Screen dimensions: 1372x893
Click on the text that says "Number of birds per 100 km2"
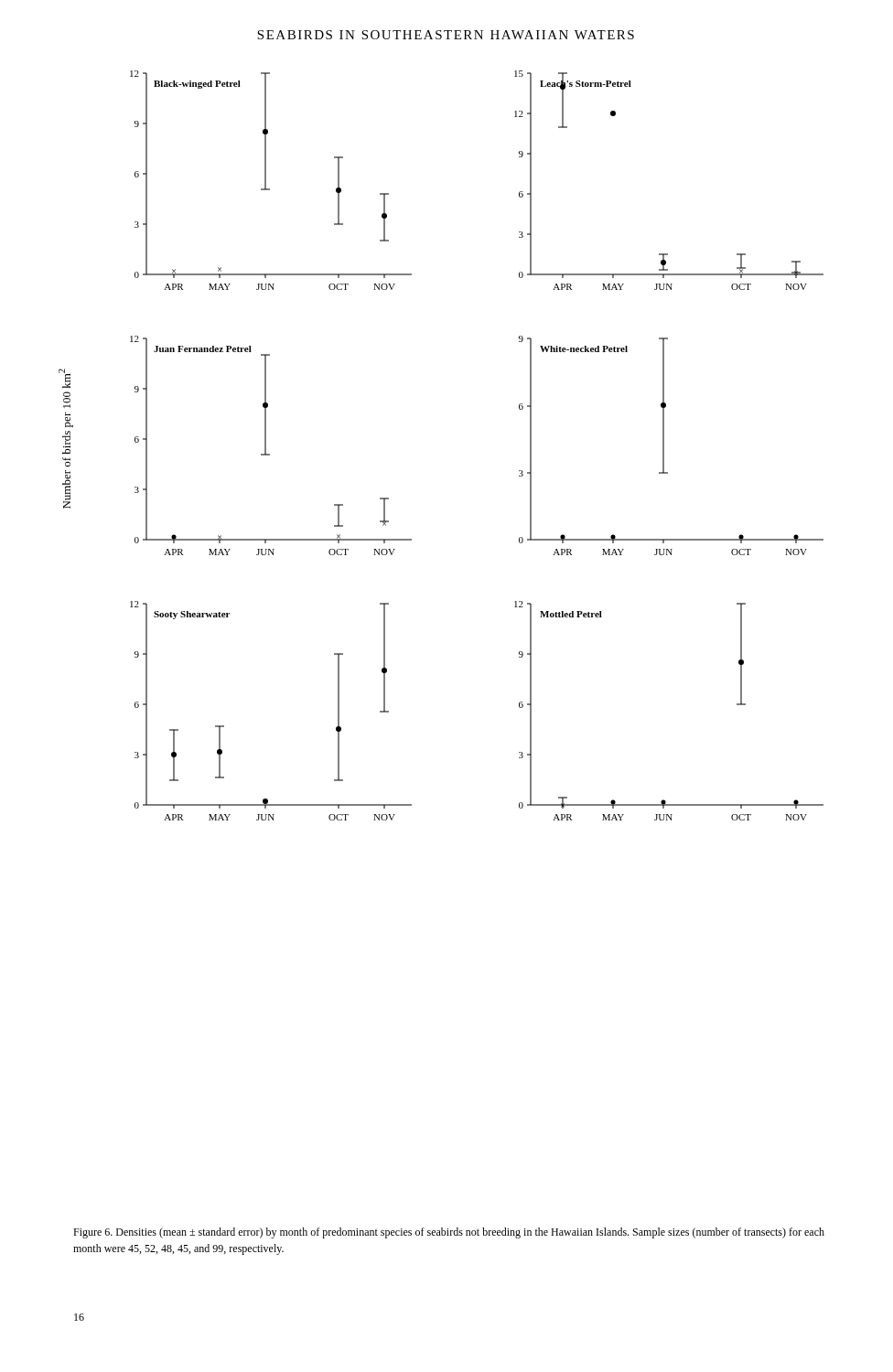pos(64,439)
